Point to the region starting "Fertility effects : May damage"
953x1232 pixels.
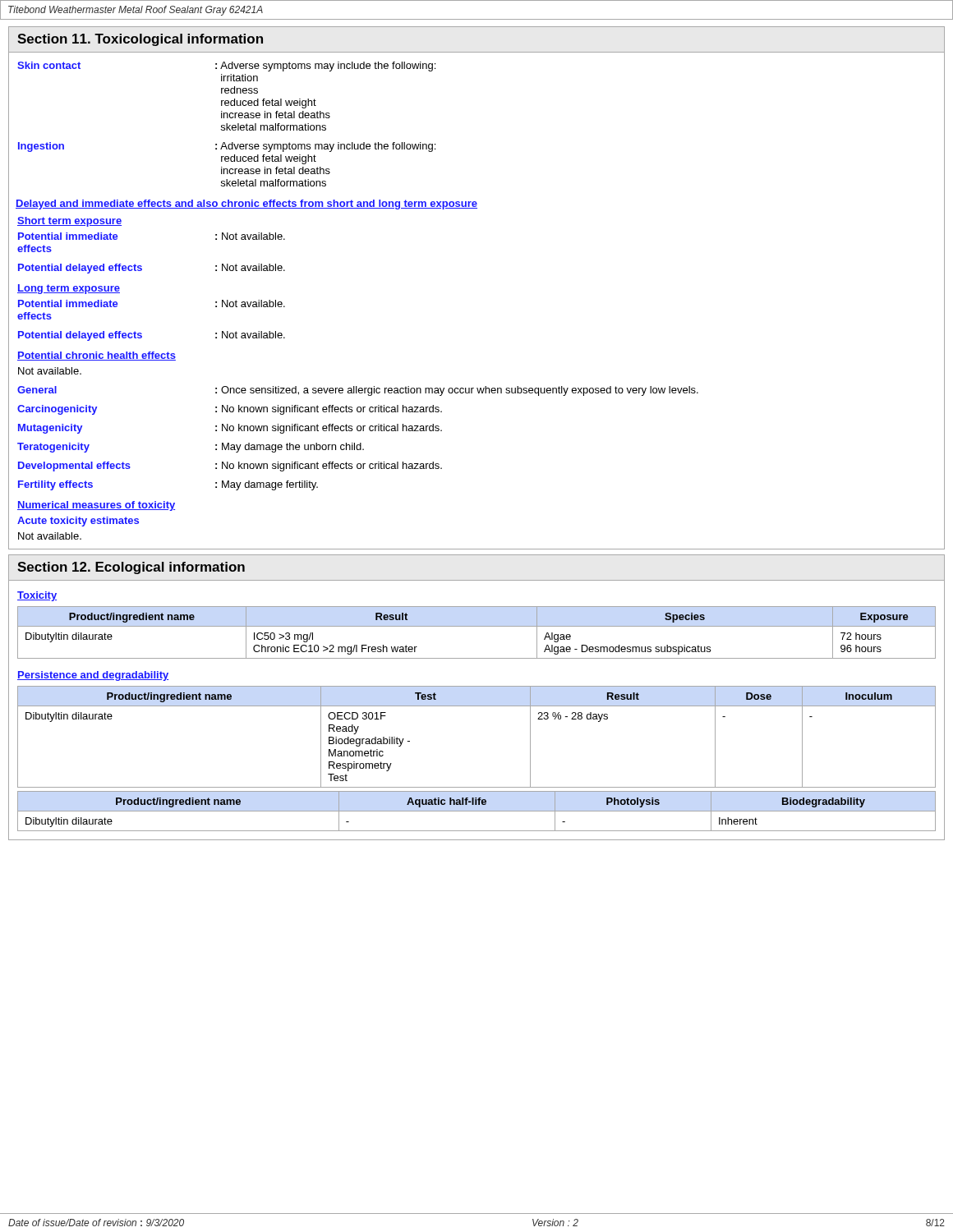[x=49, y=485]
